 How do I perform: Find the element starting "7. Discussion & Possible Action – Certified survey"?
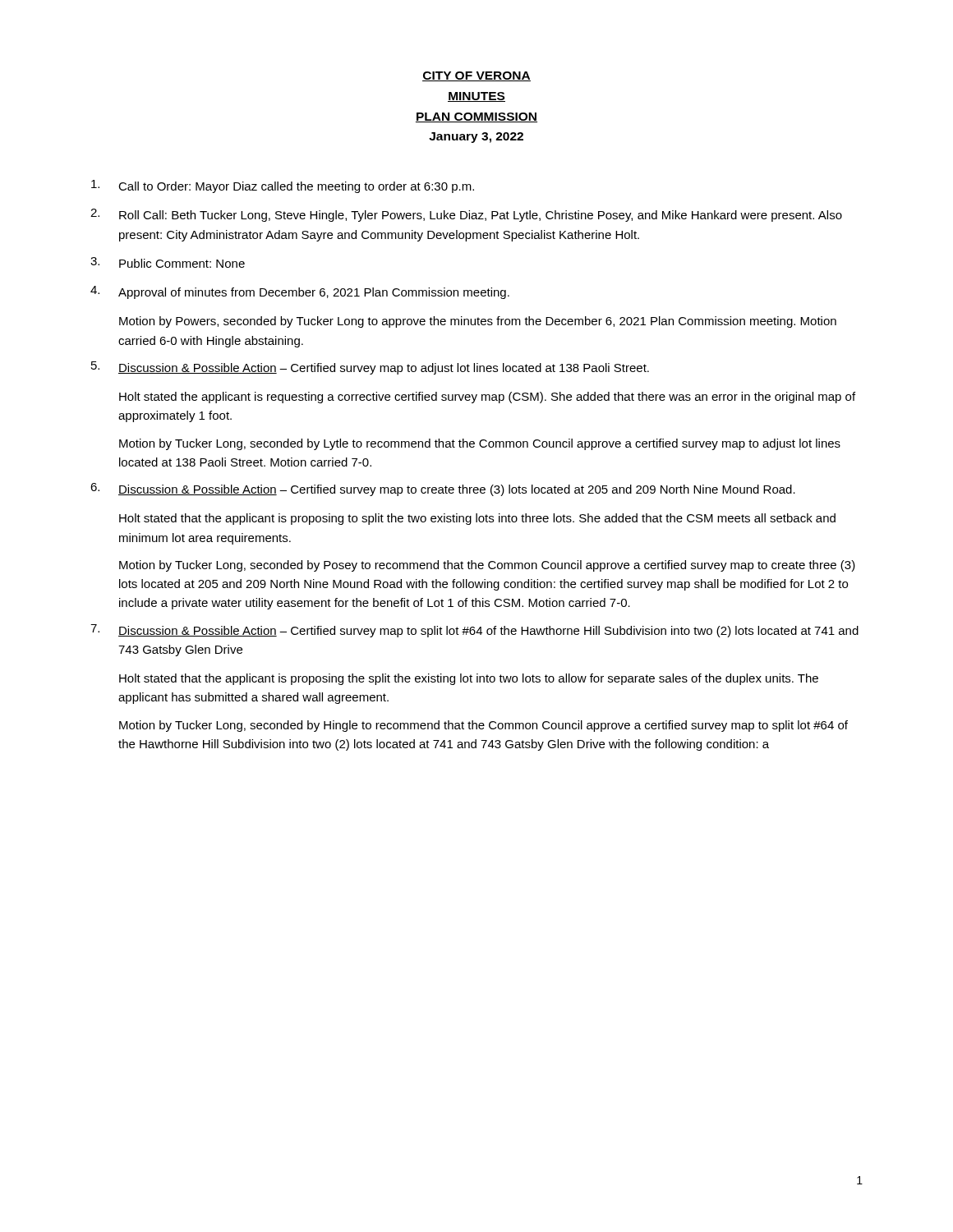click(476, 640)
